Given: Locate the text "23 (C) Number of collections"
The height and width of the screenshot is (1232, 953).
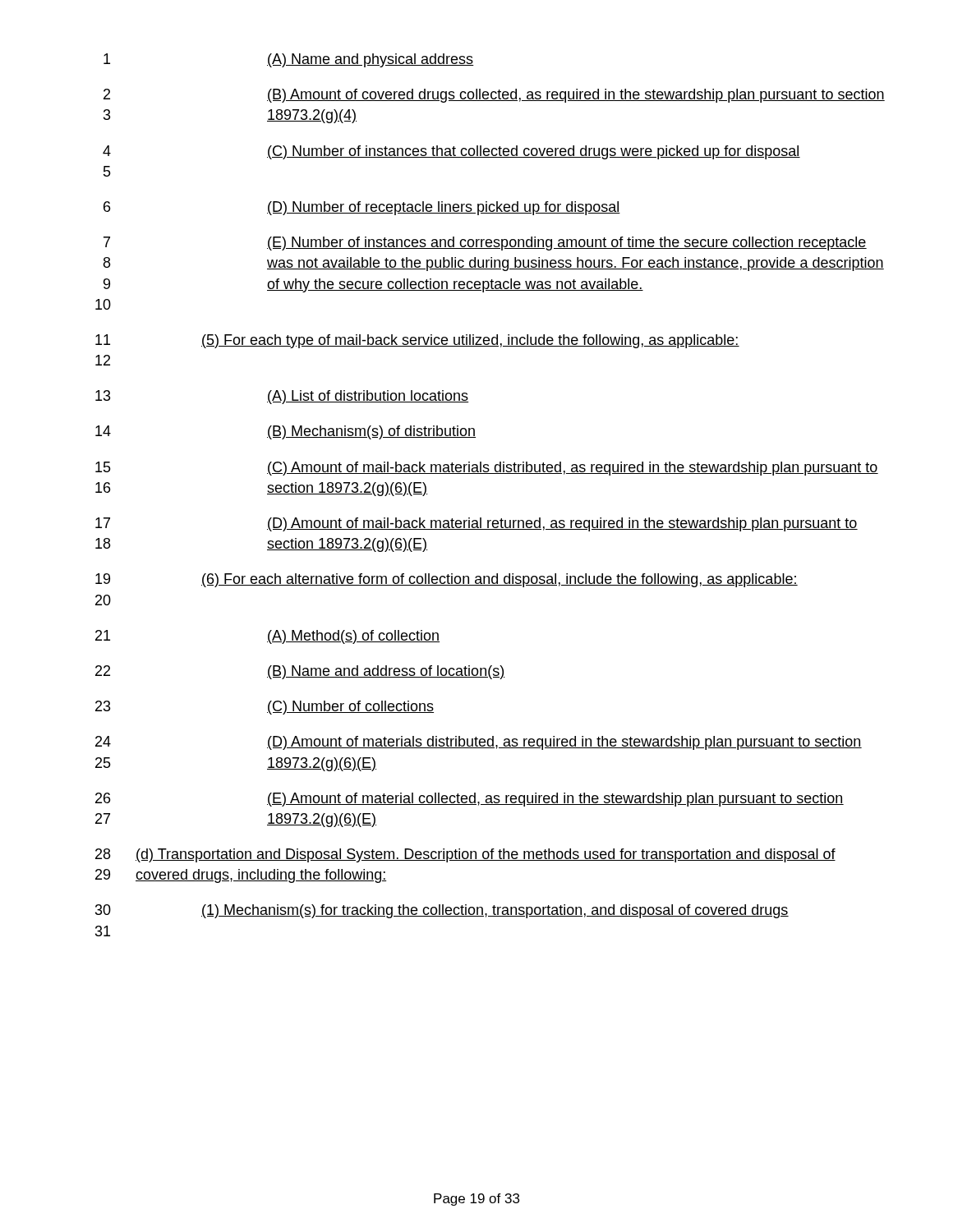Looking at the screenshot, I should (265, 708).
